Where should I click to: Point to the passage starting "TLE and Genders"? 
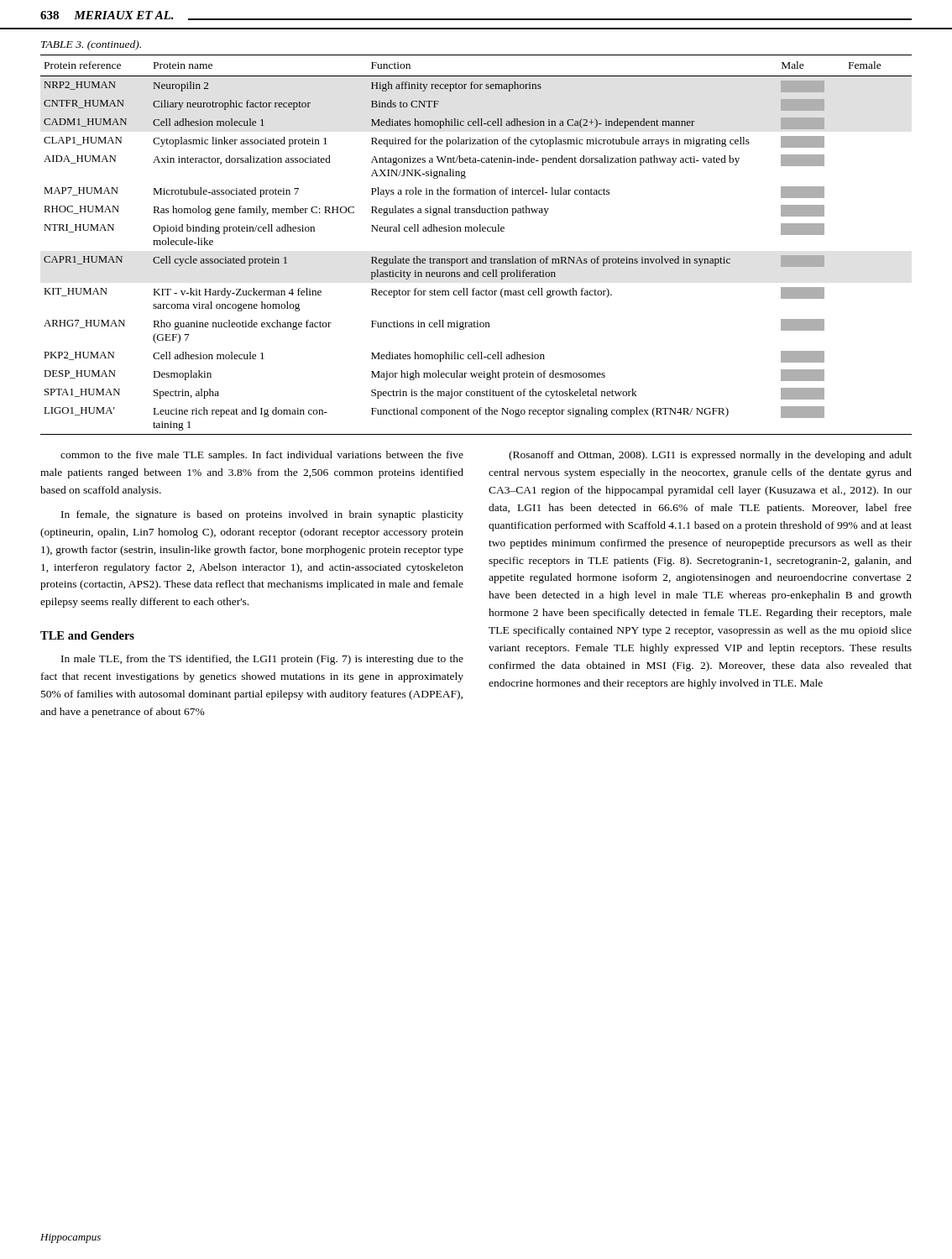pyautogui.click(x=87, y=636)
